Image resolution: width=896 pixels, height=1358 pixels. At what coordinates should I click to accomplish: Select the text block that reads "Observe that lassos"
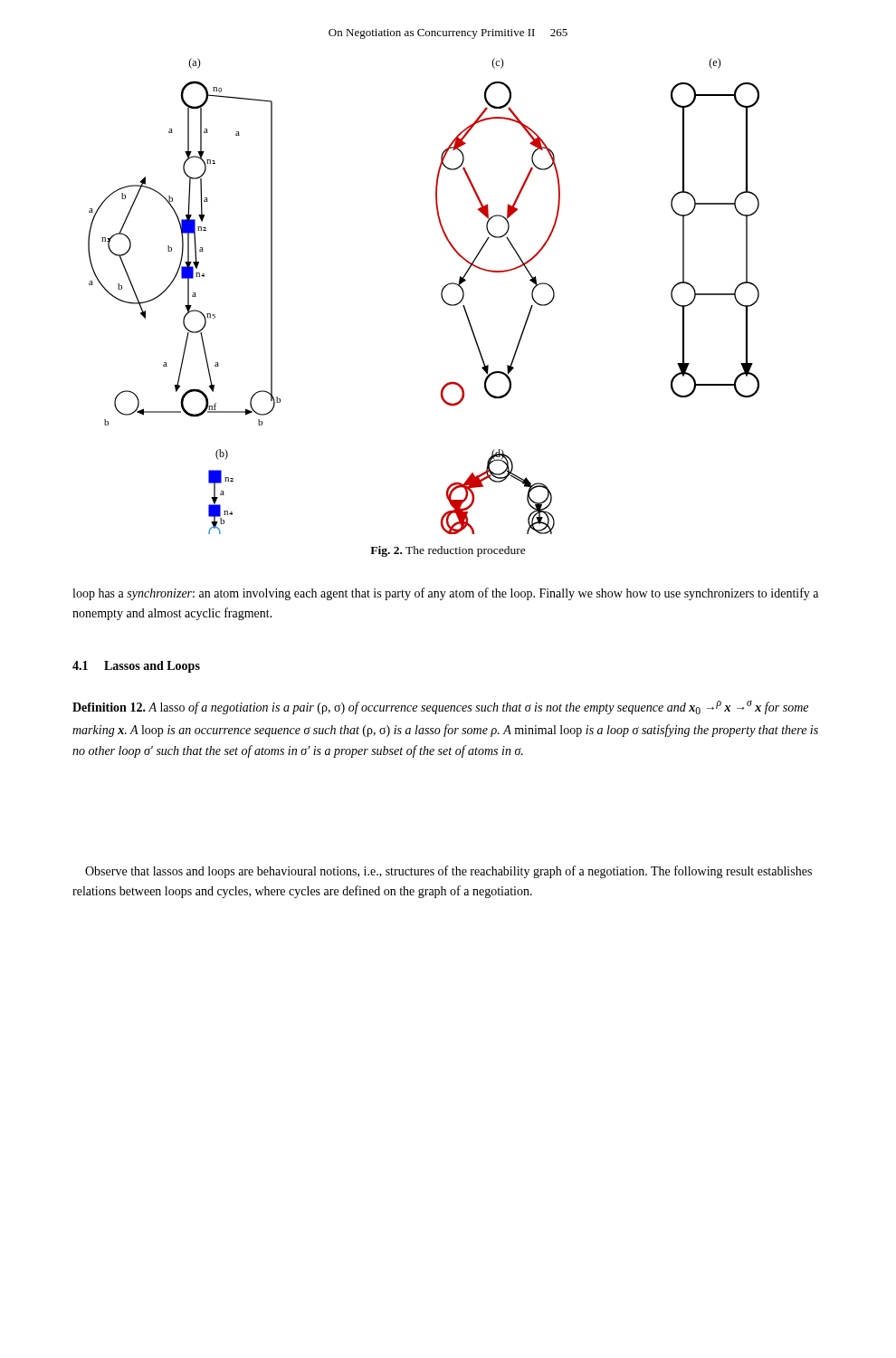click(x=442, y=882)
